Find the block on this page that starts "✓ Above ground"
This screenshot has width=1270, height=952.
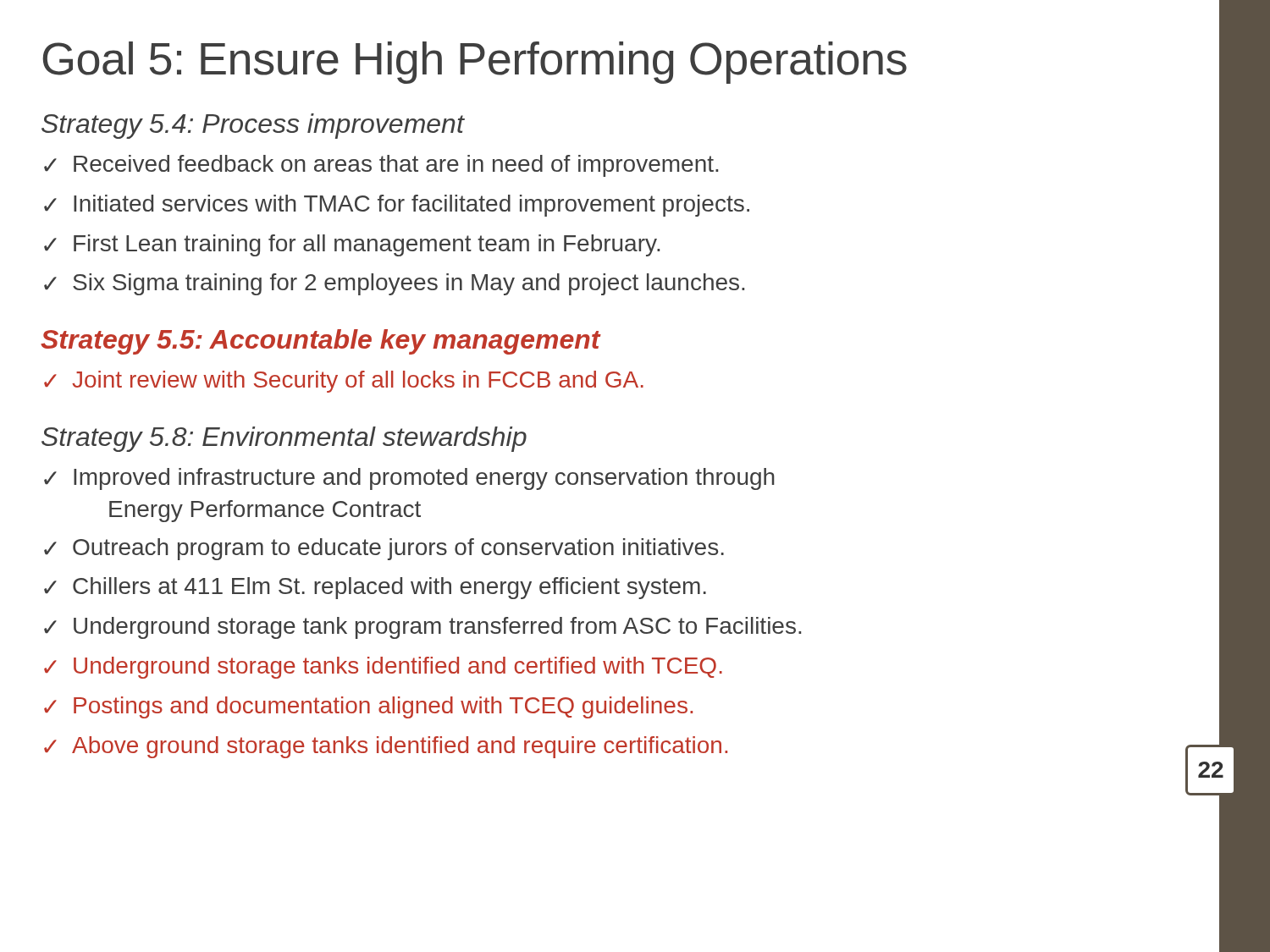pyautogui.click(x=616, y=746)
